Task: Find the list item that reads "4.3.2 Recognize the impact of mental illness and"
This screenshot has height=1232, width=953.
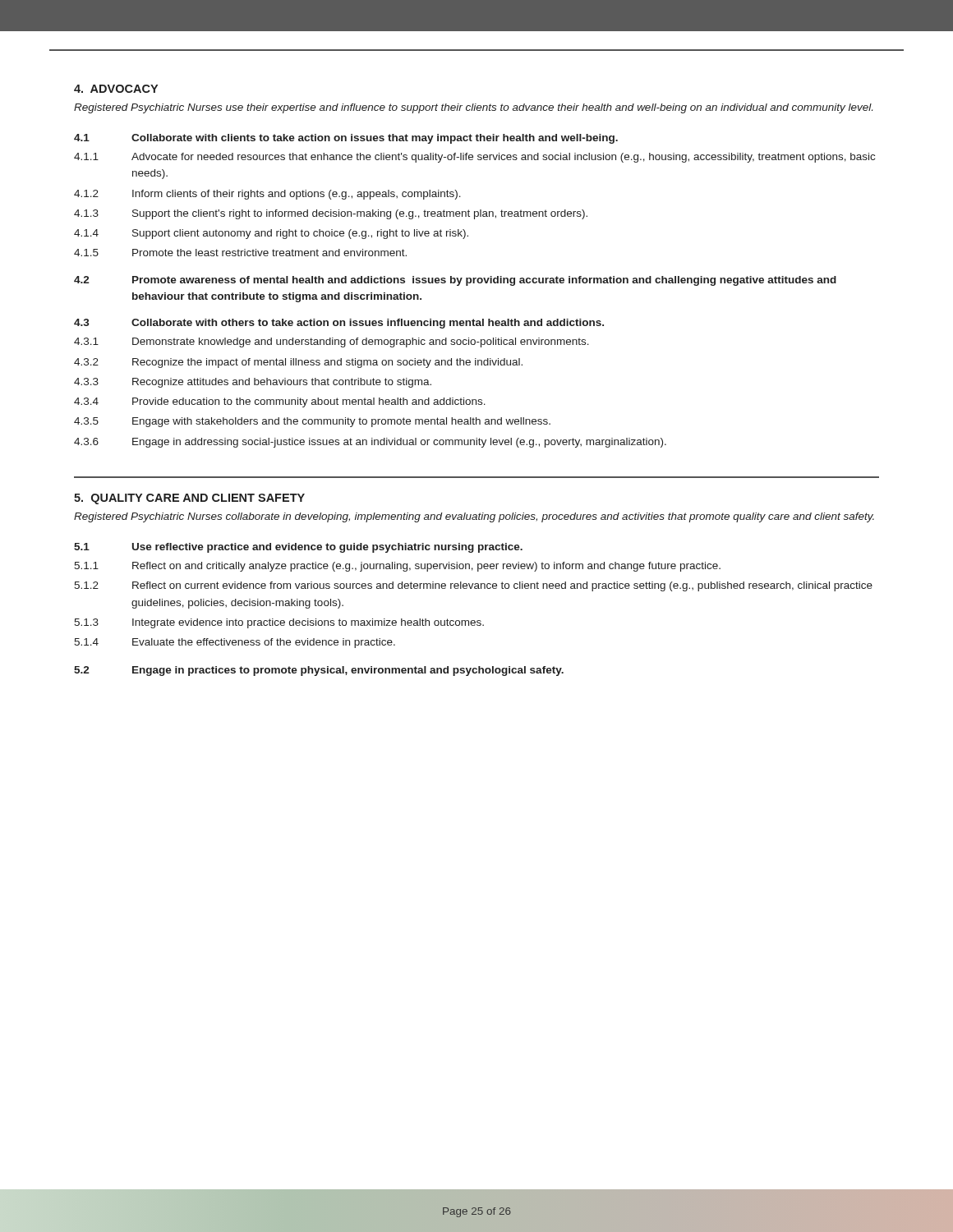Action: (x=476, y=362)
